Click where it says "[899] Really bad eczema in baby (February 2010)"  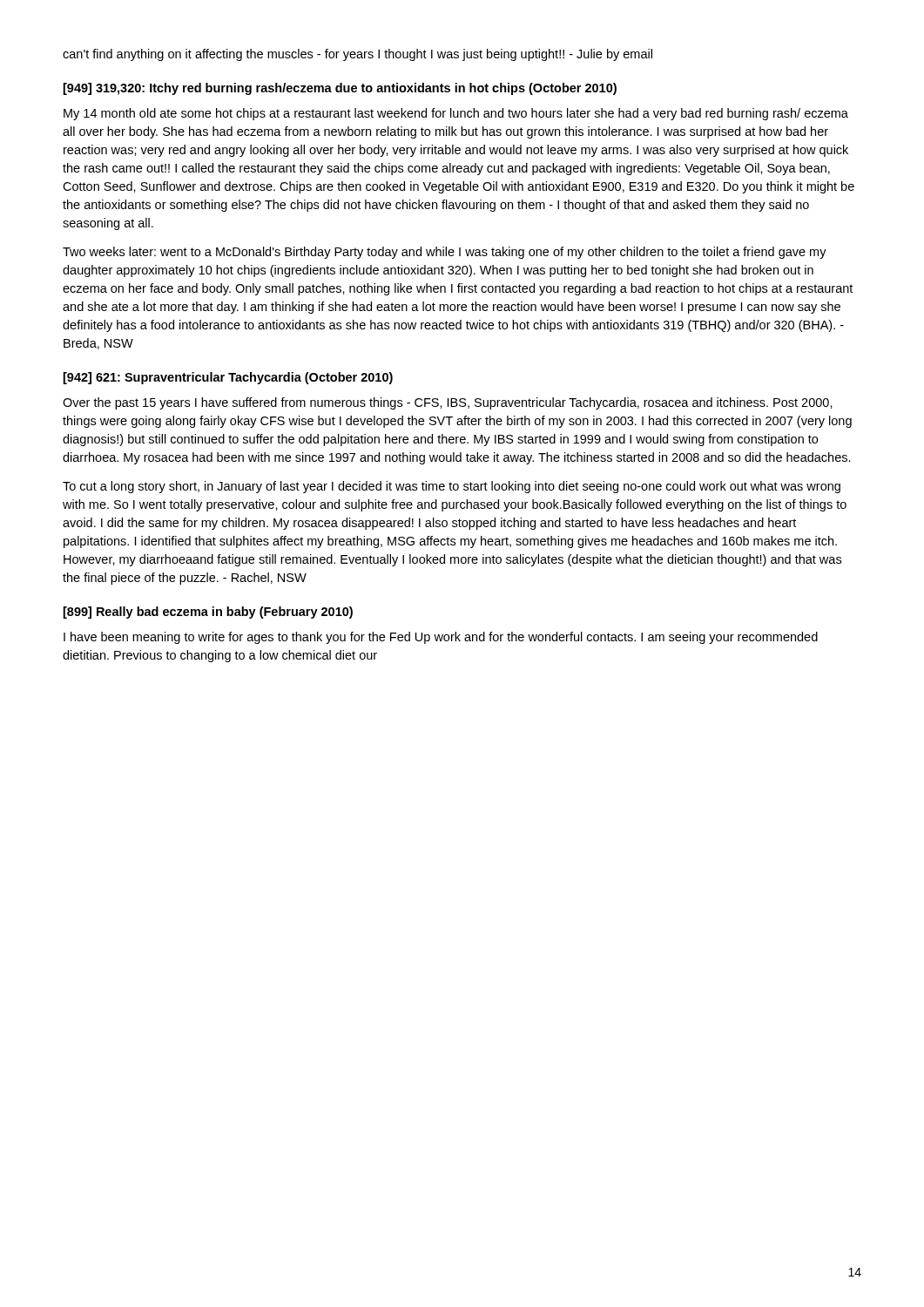click(x=208, y=612)
